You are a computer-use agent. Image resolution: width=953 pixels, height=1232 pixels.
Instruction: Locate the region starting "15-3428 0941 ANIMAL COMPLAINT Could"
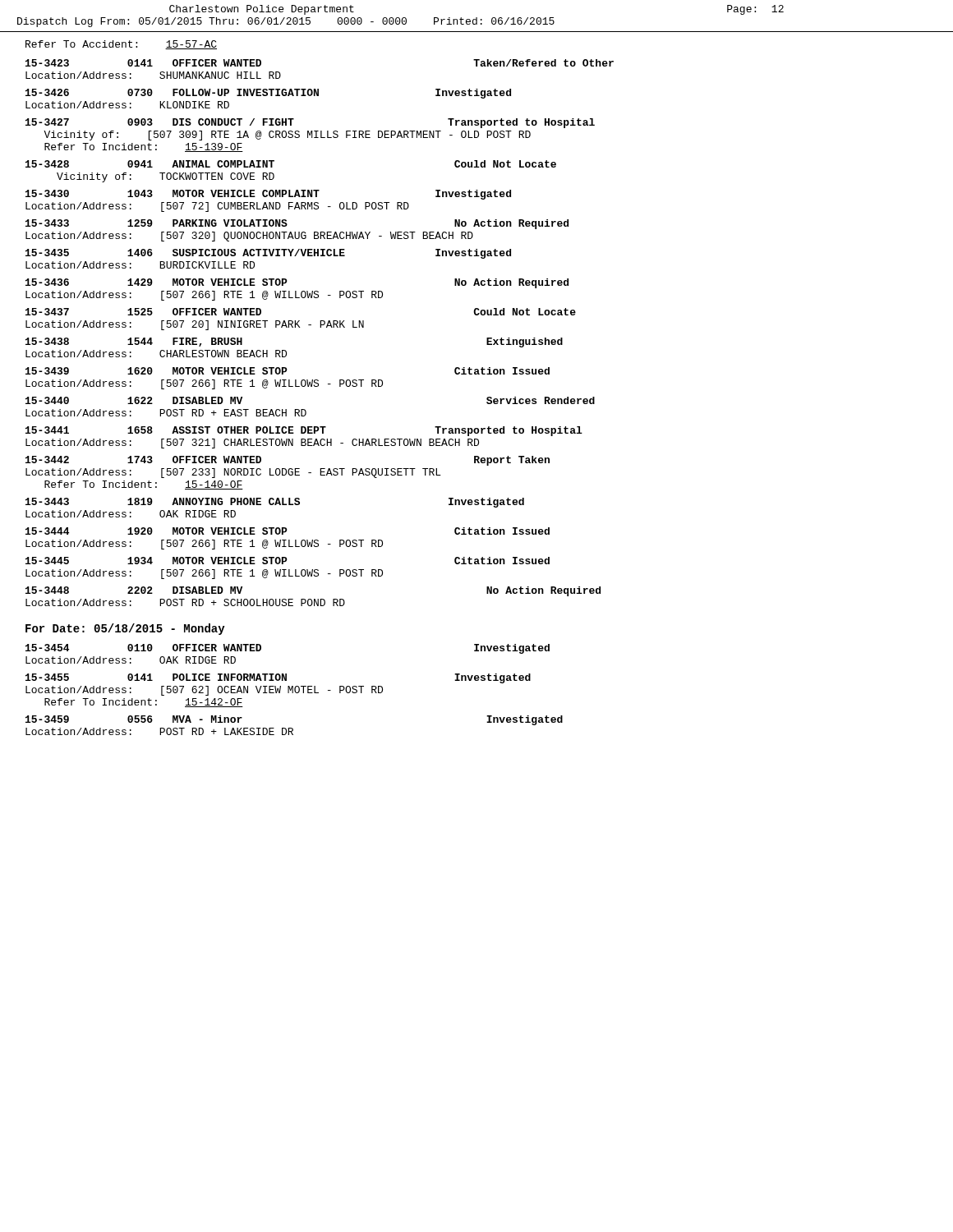pyautogui.click(x=53, y=164)
